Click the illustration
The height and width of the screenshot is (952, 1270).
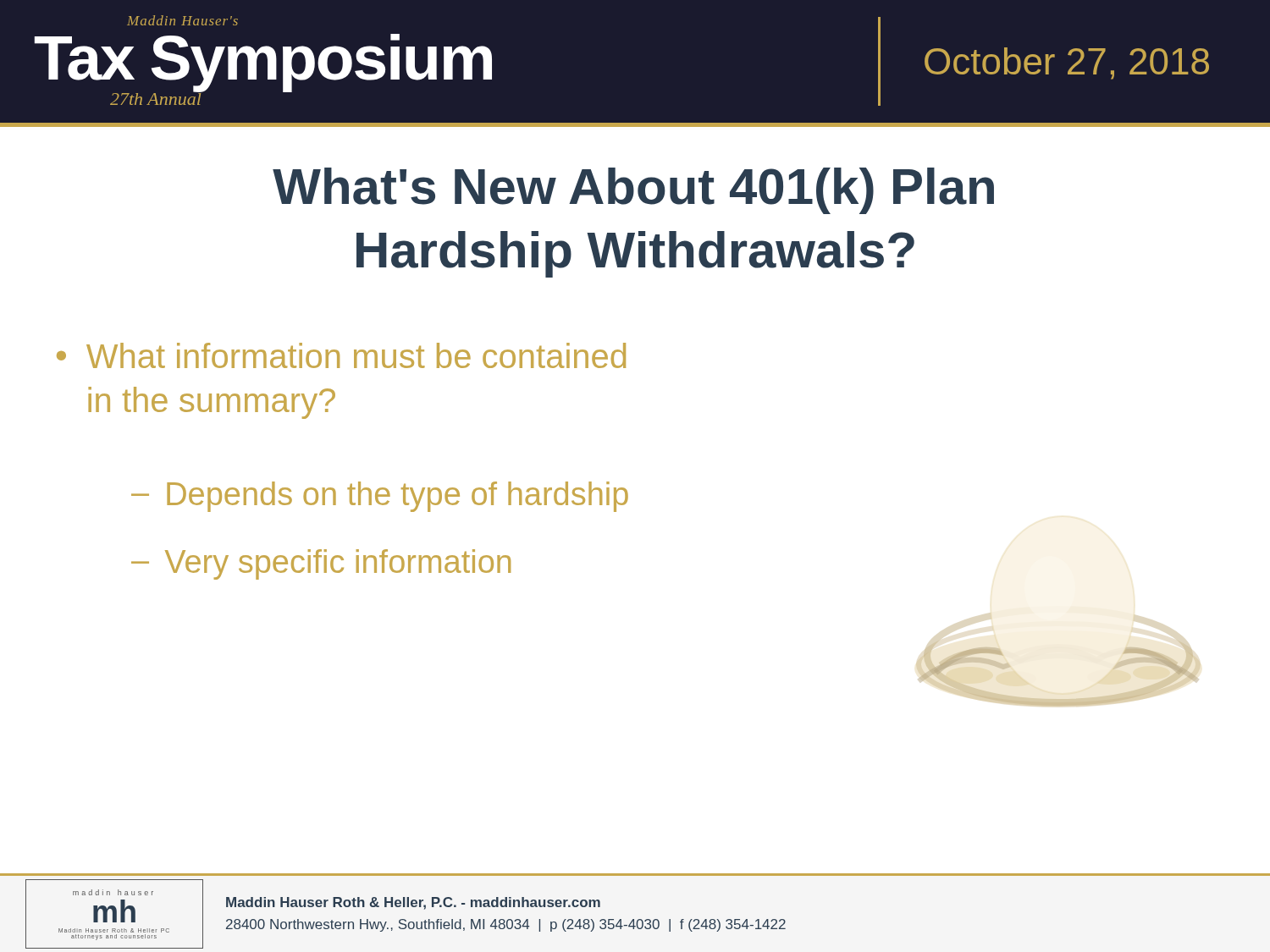(1058, 575)
